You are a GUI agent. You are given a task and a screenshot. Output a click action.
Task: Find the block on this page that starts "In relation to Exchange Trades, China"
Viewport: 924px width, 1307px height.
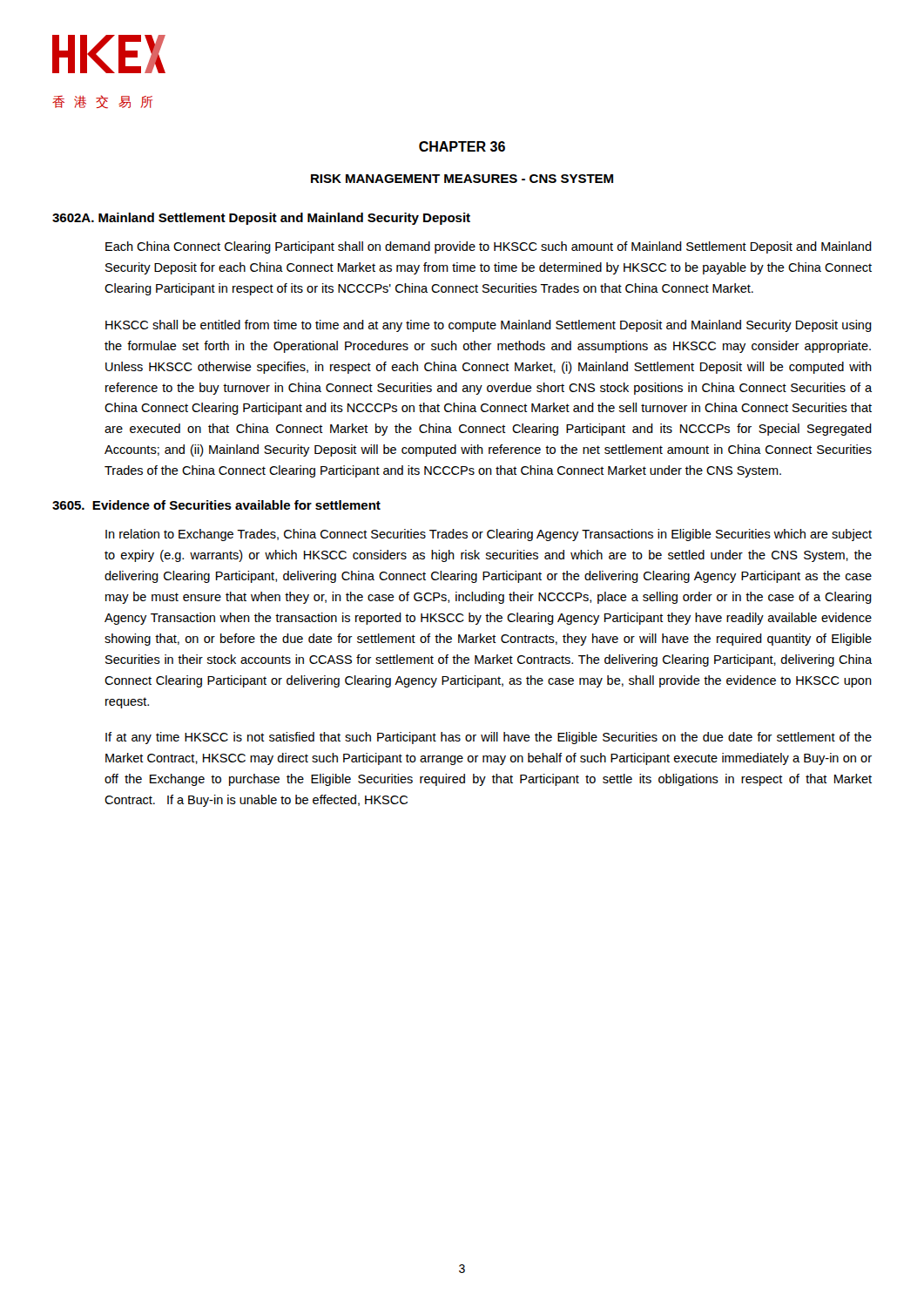(488, 618)
